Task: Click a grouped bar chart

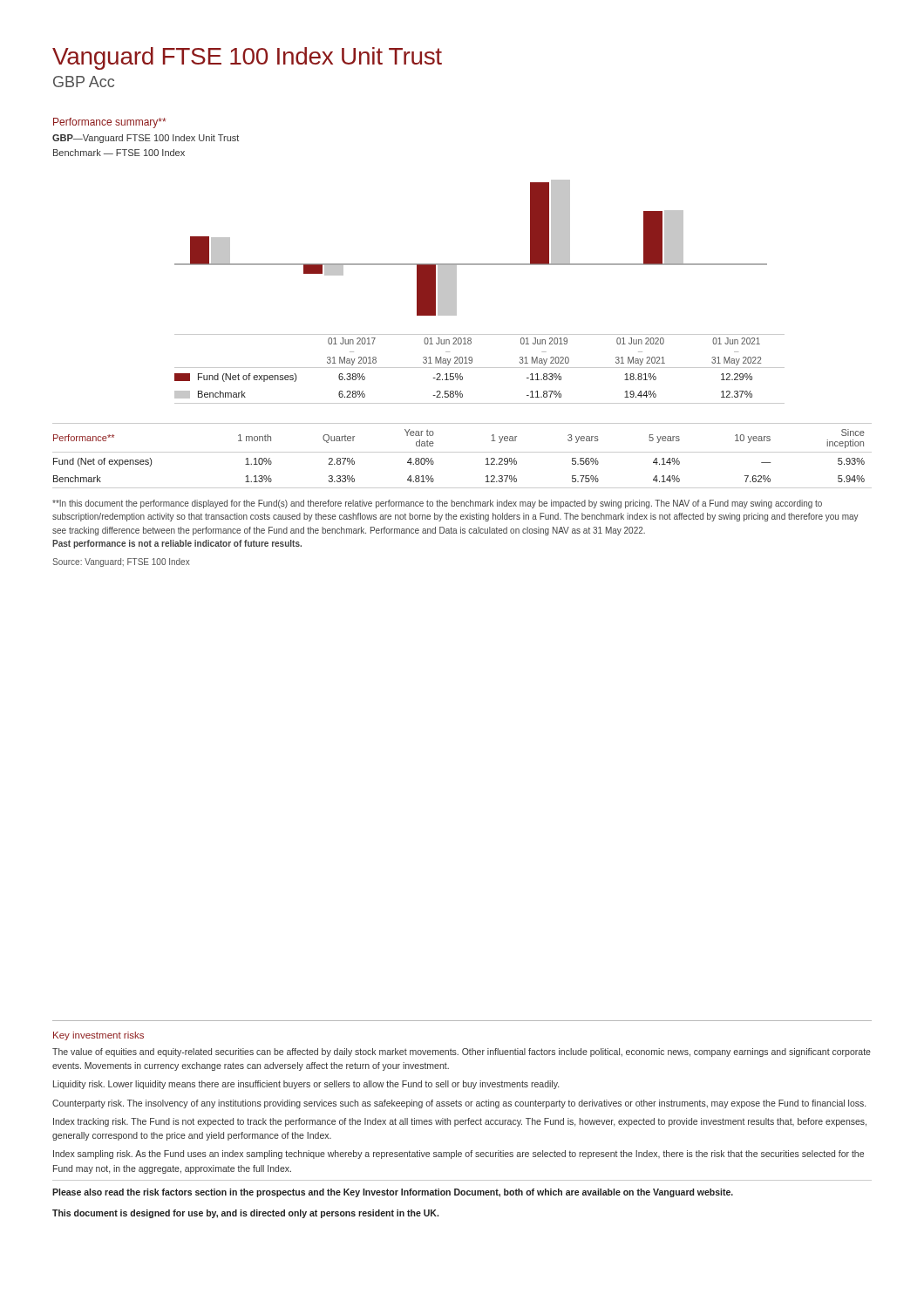Action: coord(462,248)
